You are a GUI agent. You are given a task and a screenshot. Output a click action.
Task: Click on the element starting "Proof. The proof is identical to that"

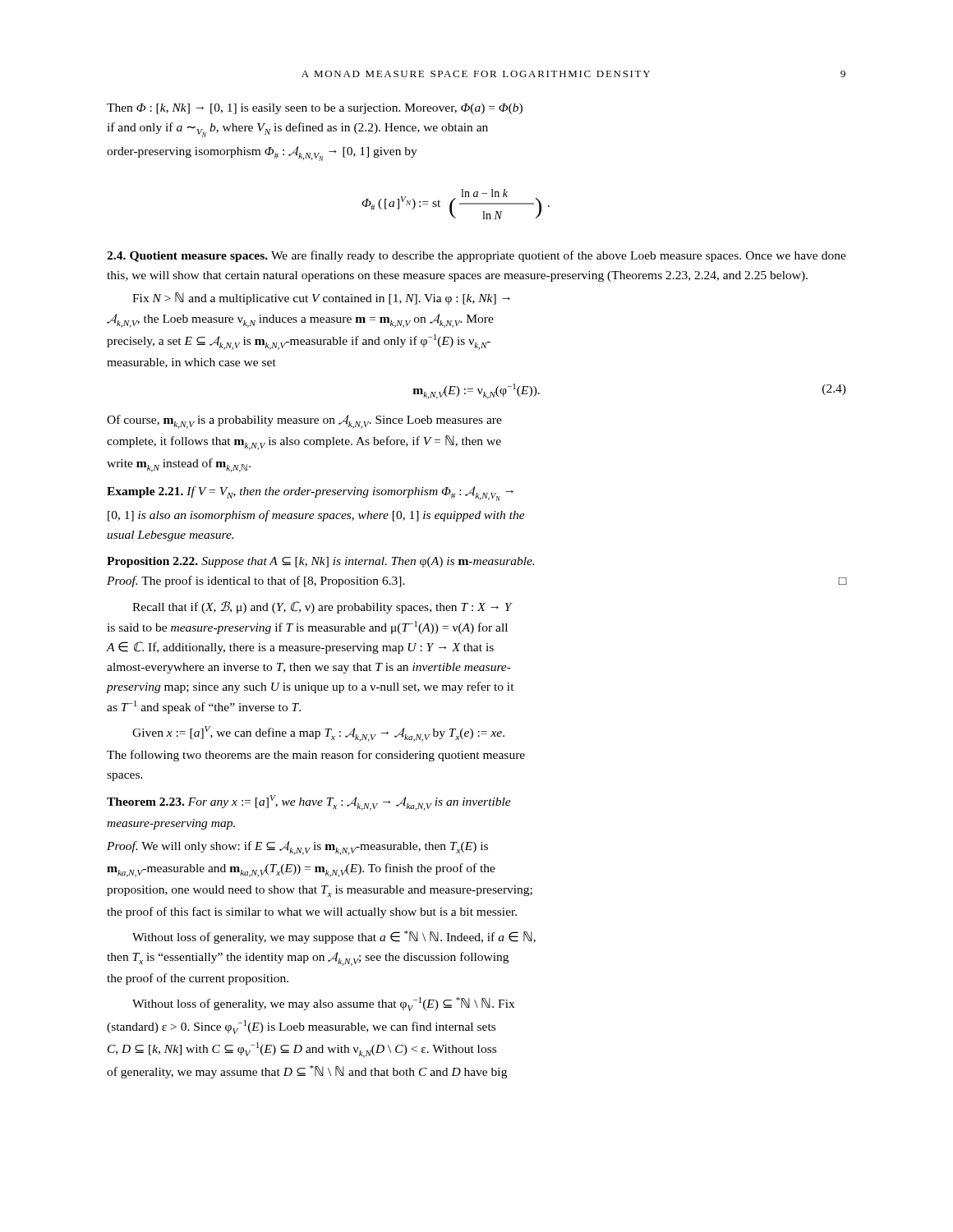click(x=255, y=581)
